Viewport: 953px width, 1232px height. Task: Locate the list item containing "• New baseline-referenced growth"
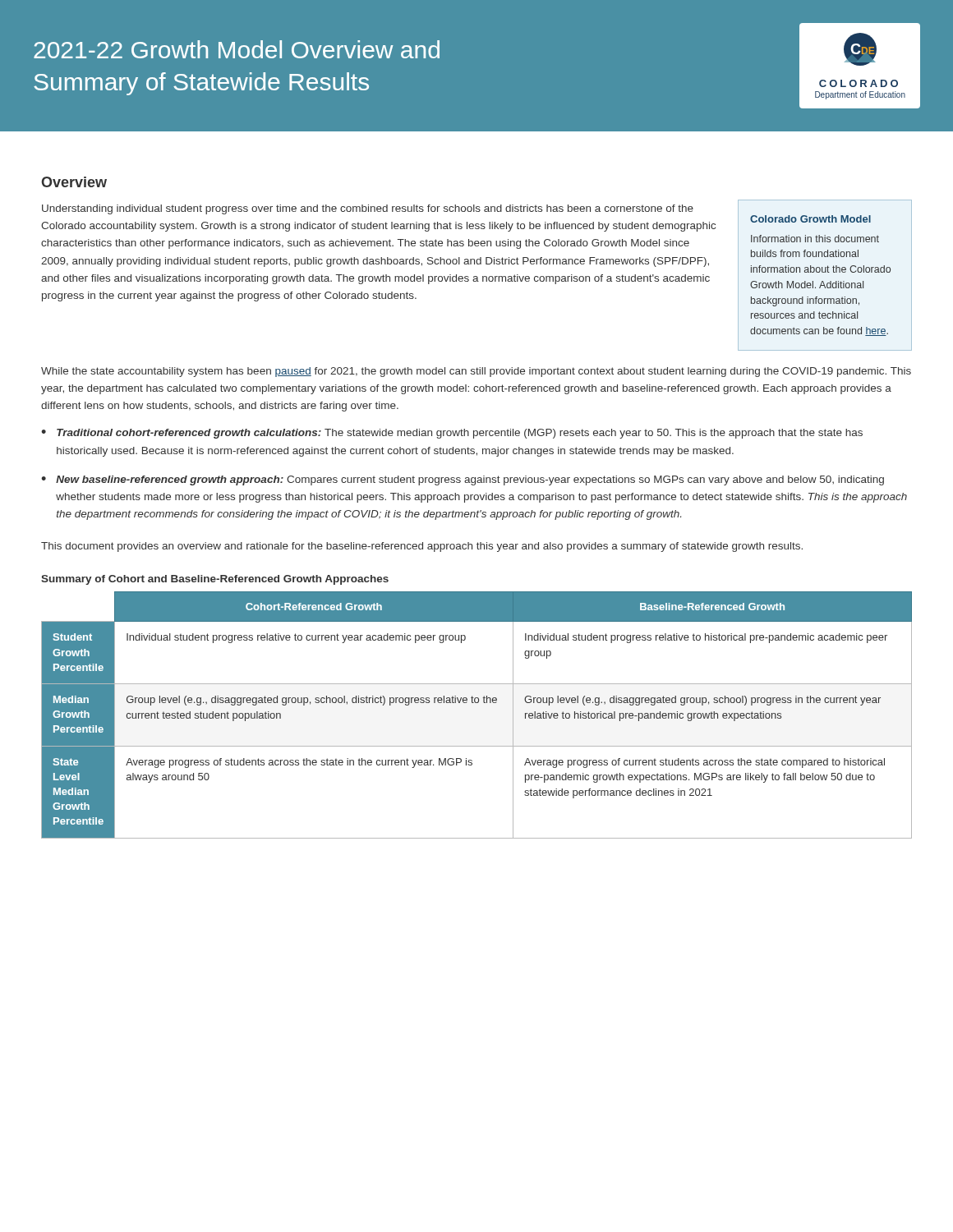click(x=476, y=496)
